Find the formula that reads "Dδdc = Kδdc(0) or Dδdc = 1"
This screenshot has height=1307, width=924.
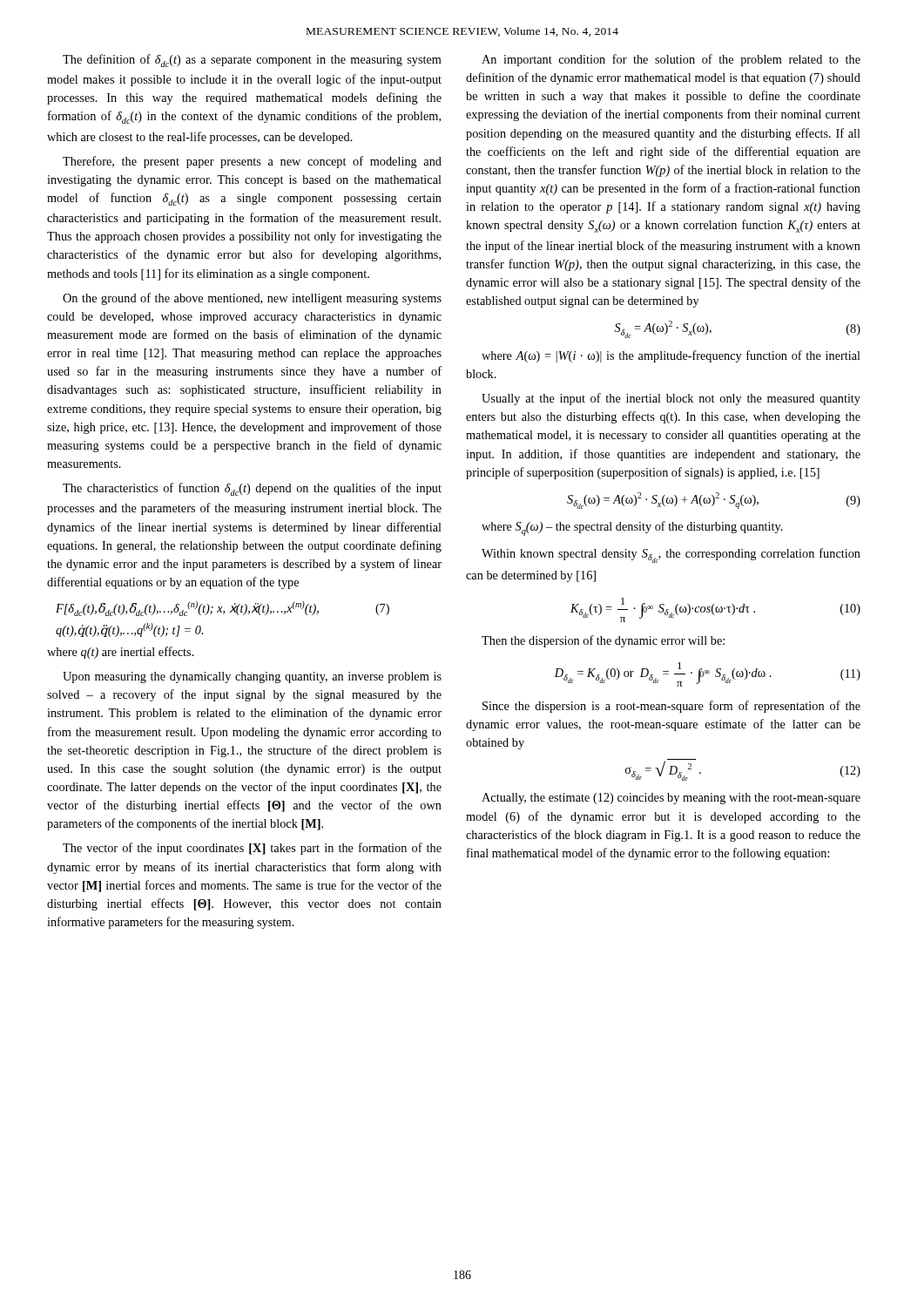tap(708, 674)
